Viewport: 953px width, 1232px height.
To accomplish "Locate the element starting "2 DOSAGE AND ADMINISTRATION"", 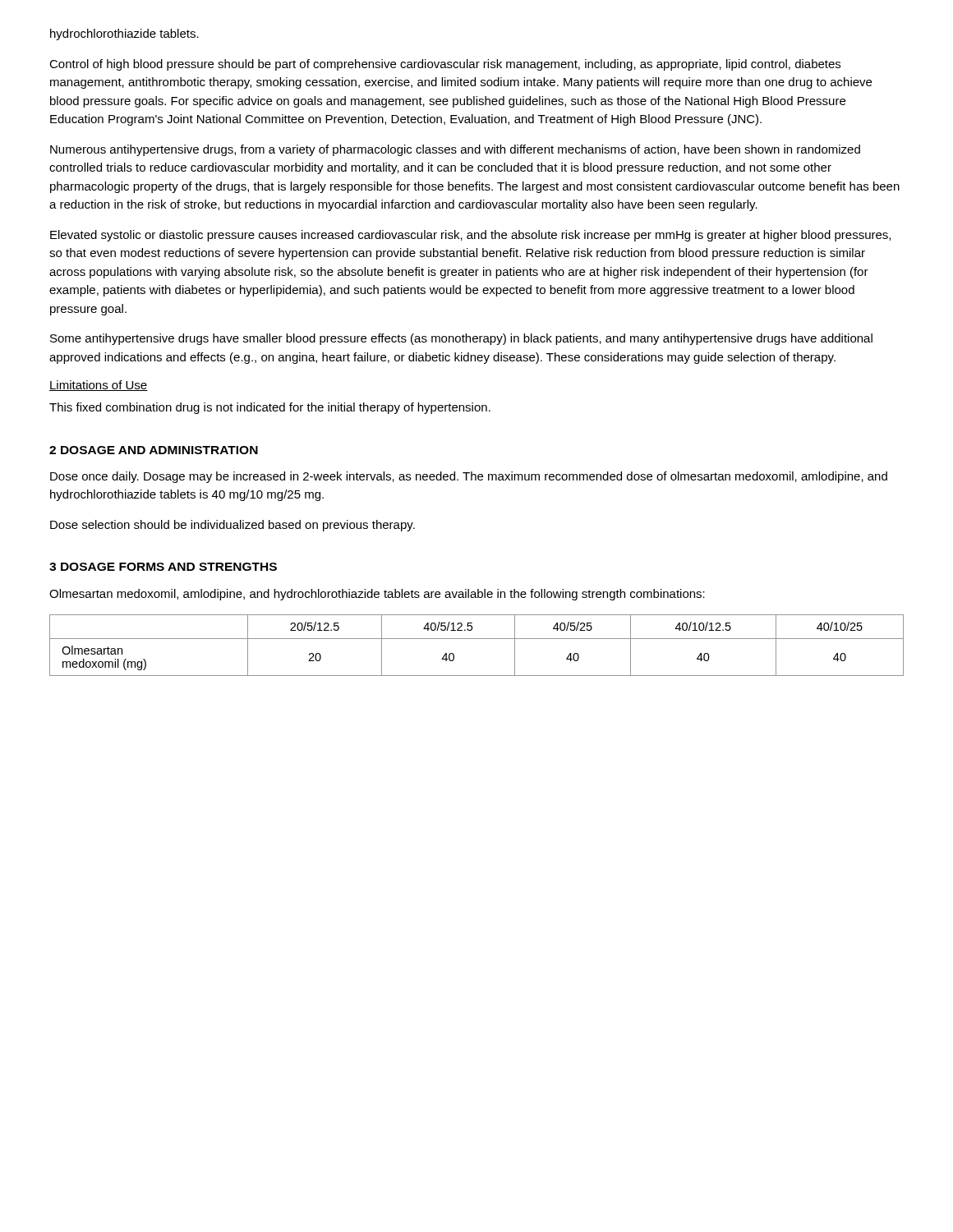I will coord(154,450).
